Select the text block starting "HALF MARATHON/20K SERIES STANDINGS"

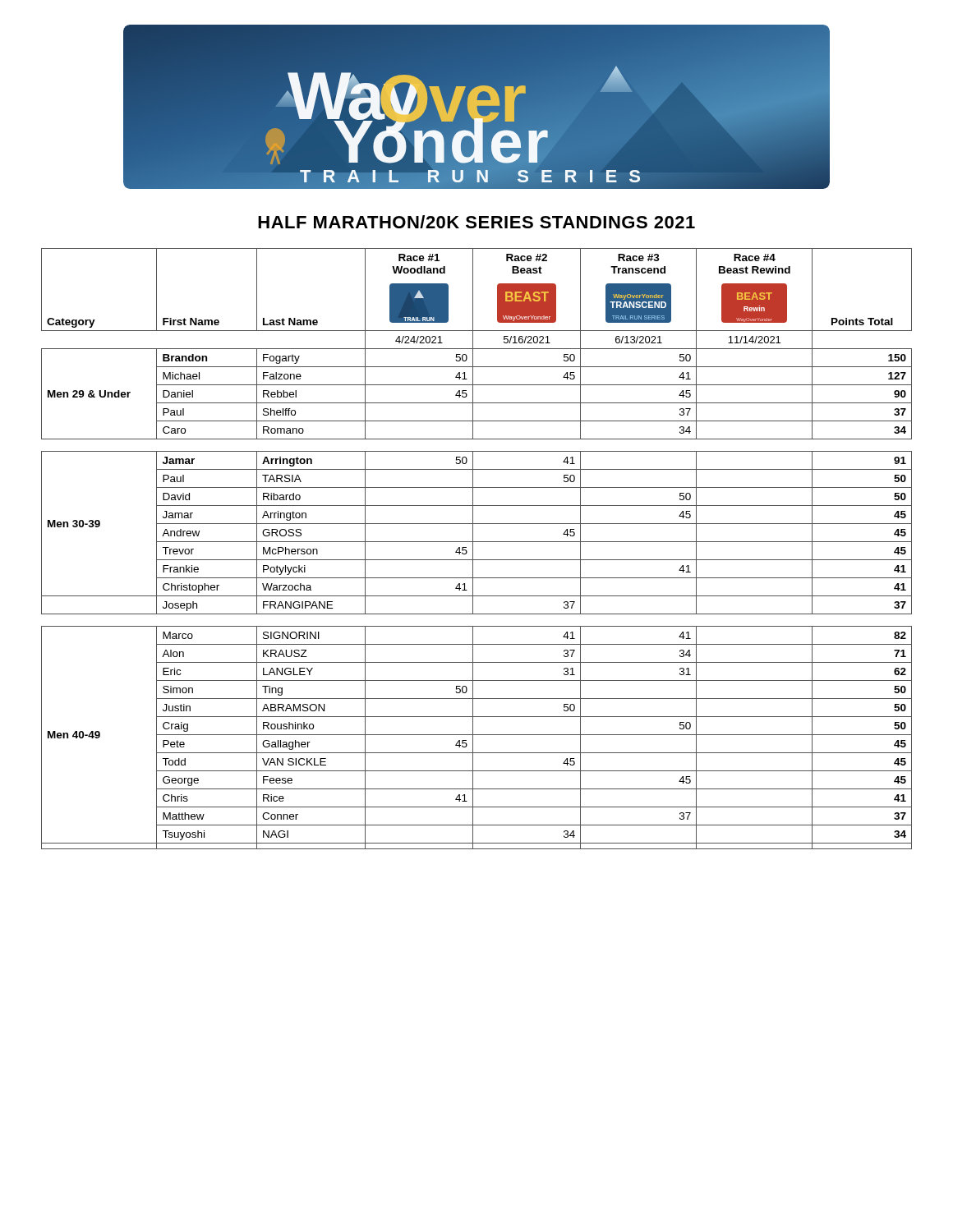476,223
